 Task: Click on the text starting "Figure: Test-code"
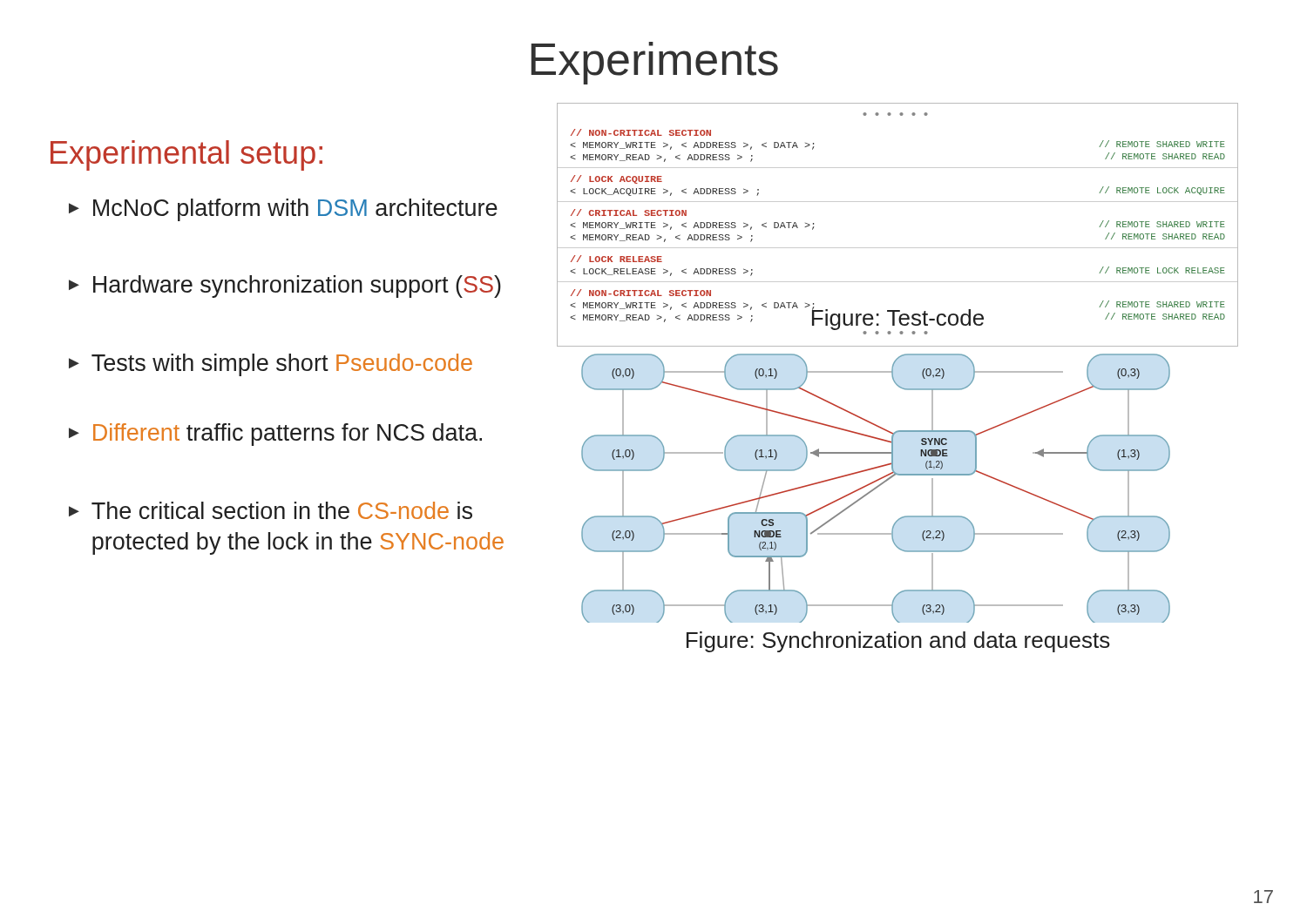[x=898, y=318]
